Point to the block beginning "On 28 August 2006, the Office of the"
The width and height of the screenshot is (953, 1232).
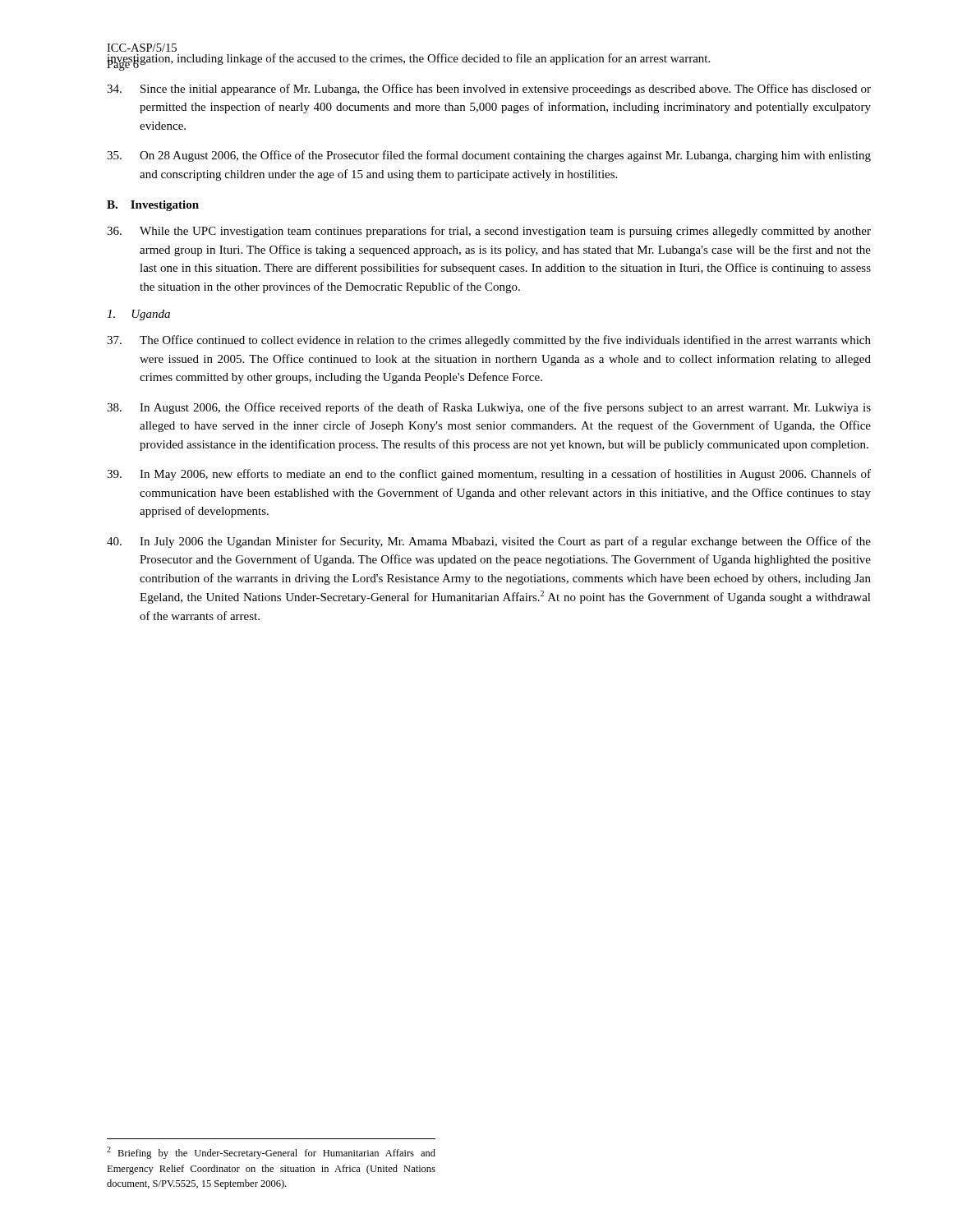[489, 165]
